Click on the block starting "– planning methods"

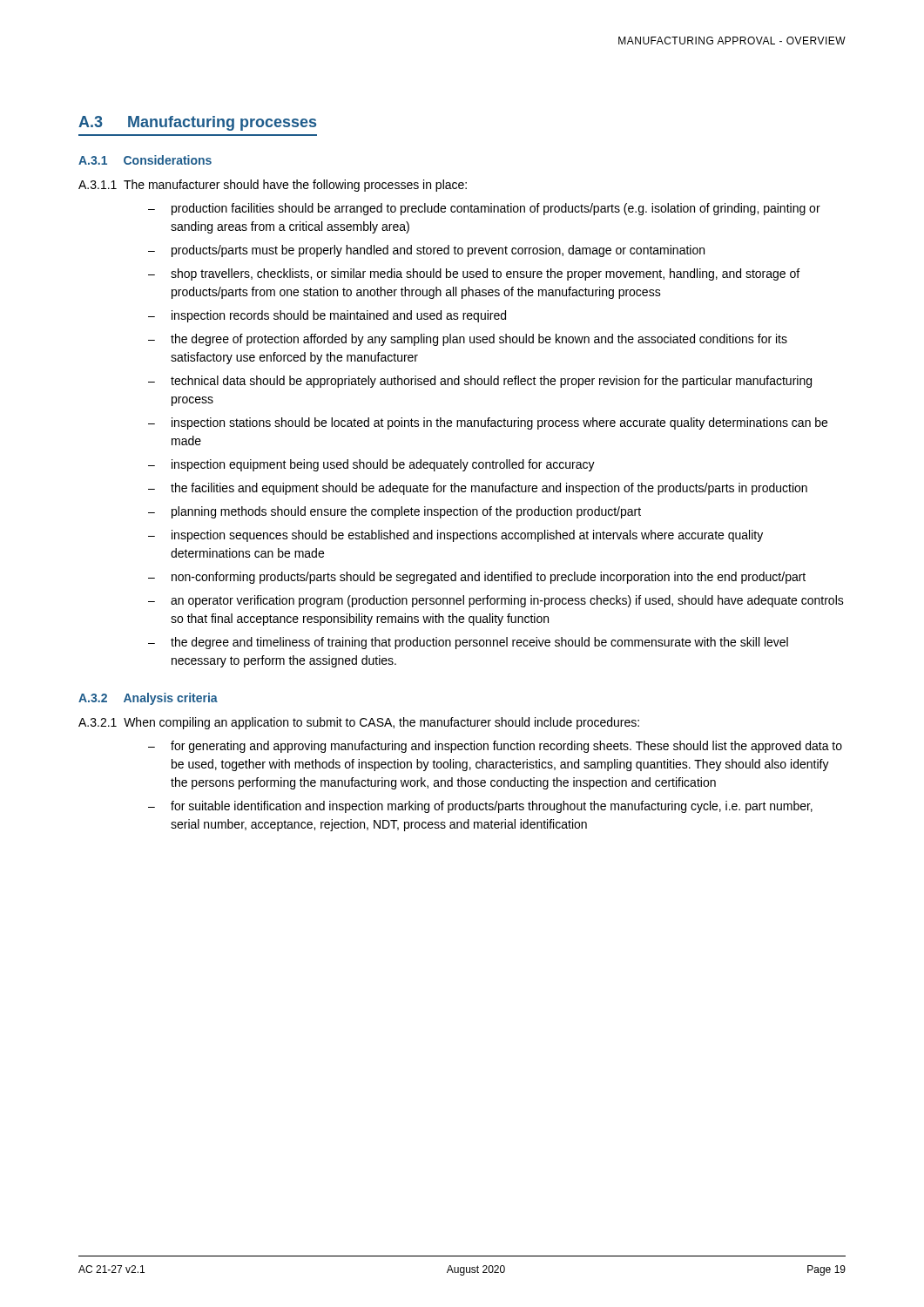497,512
